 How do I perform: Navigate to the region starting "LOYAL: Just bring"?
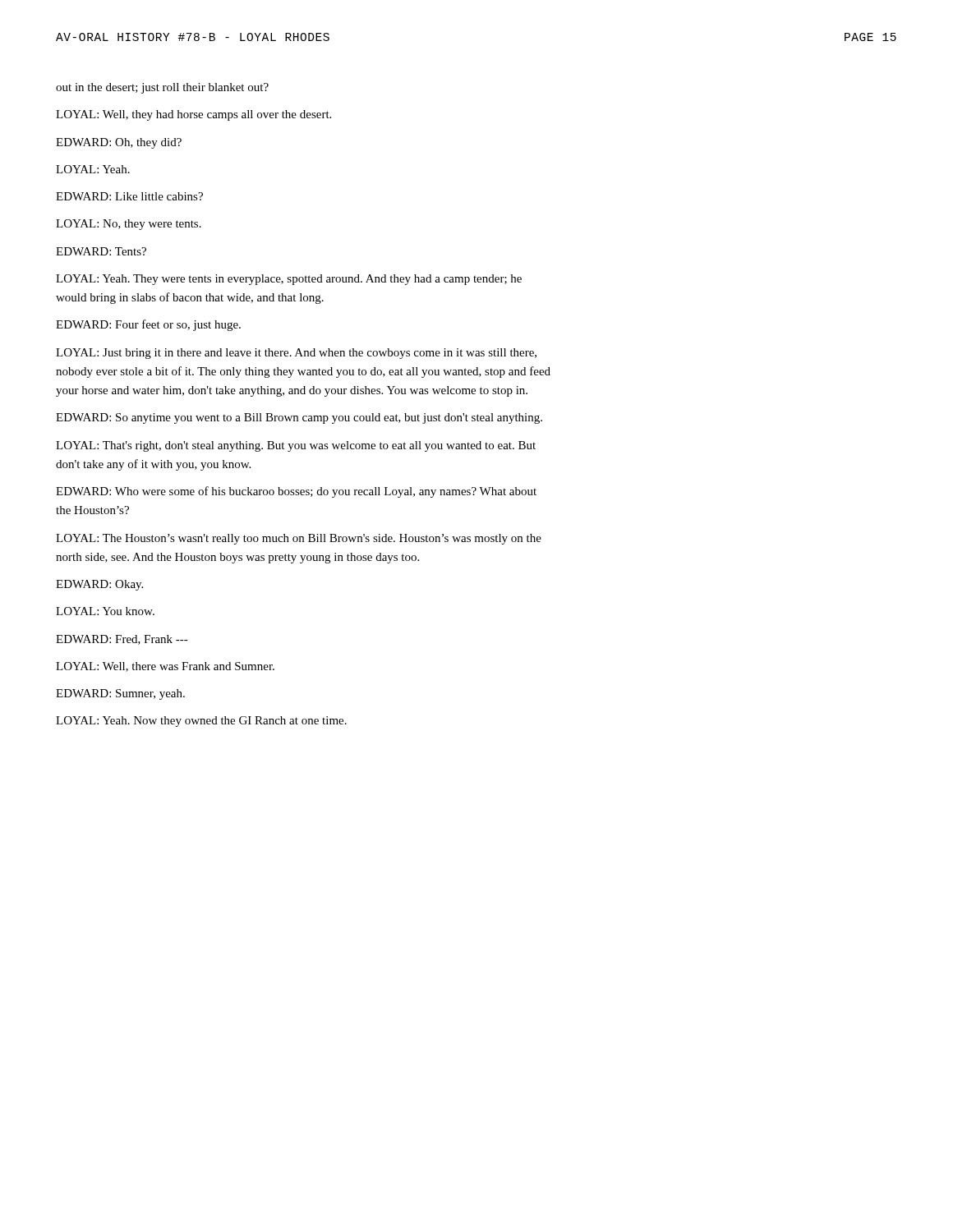point(303,371)
